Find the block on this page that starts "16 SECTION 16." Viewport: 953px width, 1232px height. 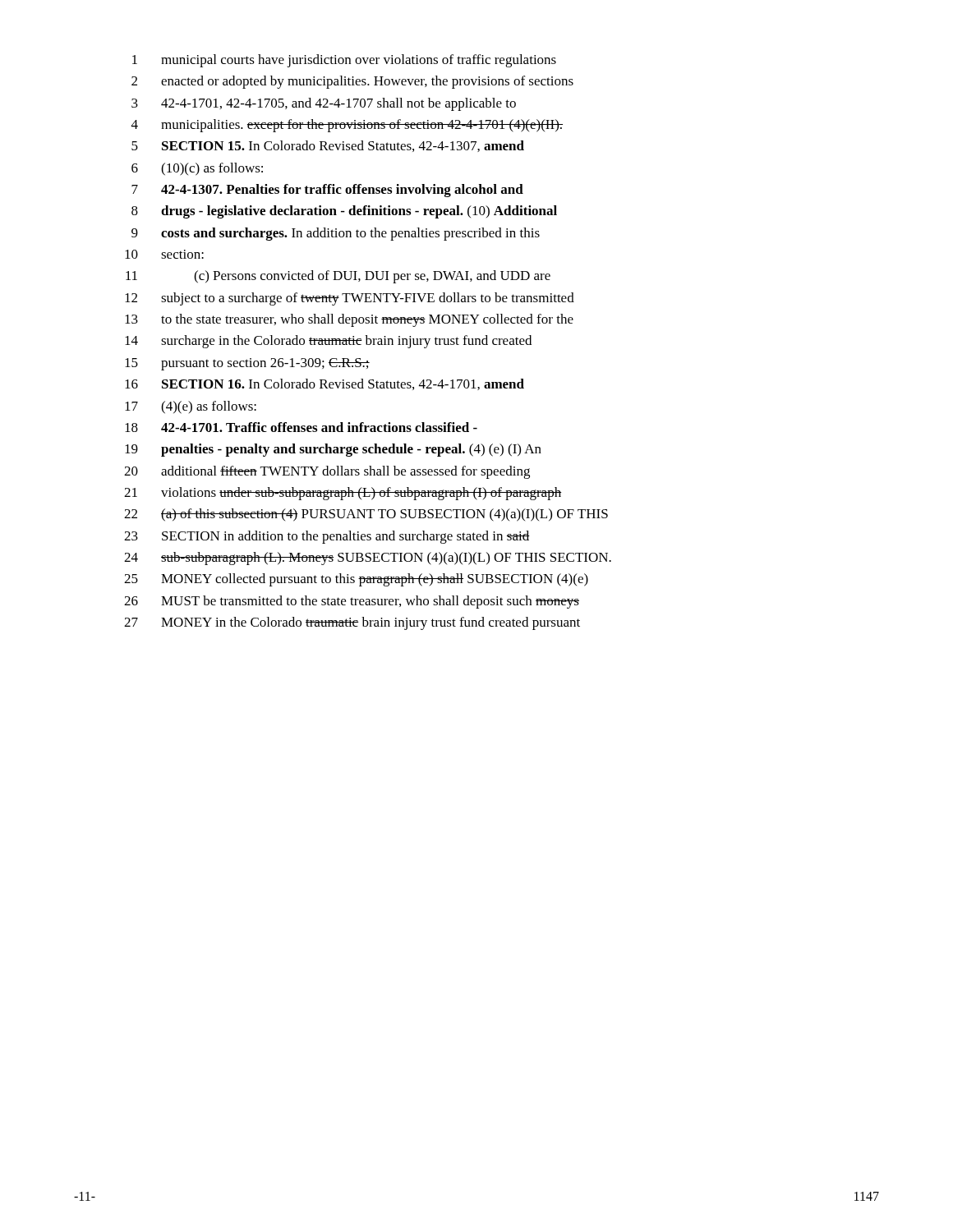click(x=493, y=385)
